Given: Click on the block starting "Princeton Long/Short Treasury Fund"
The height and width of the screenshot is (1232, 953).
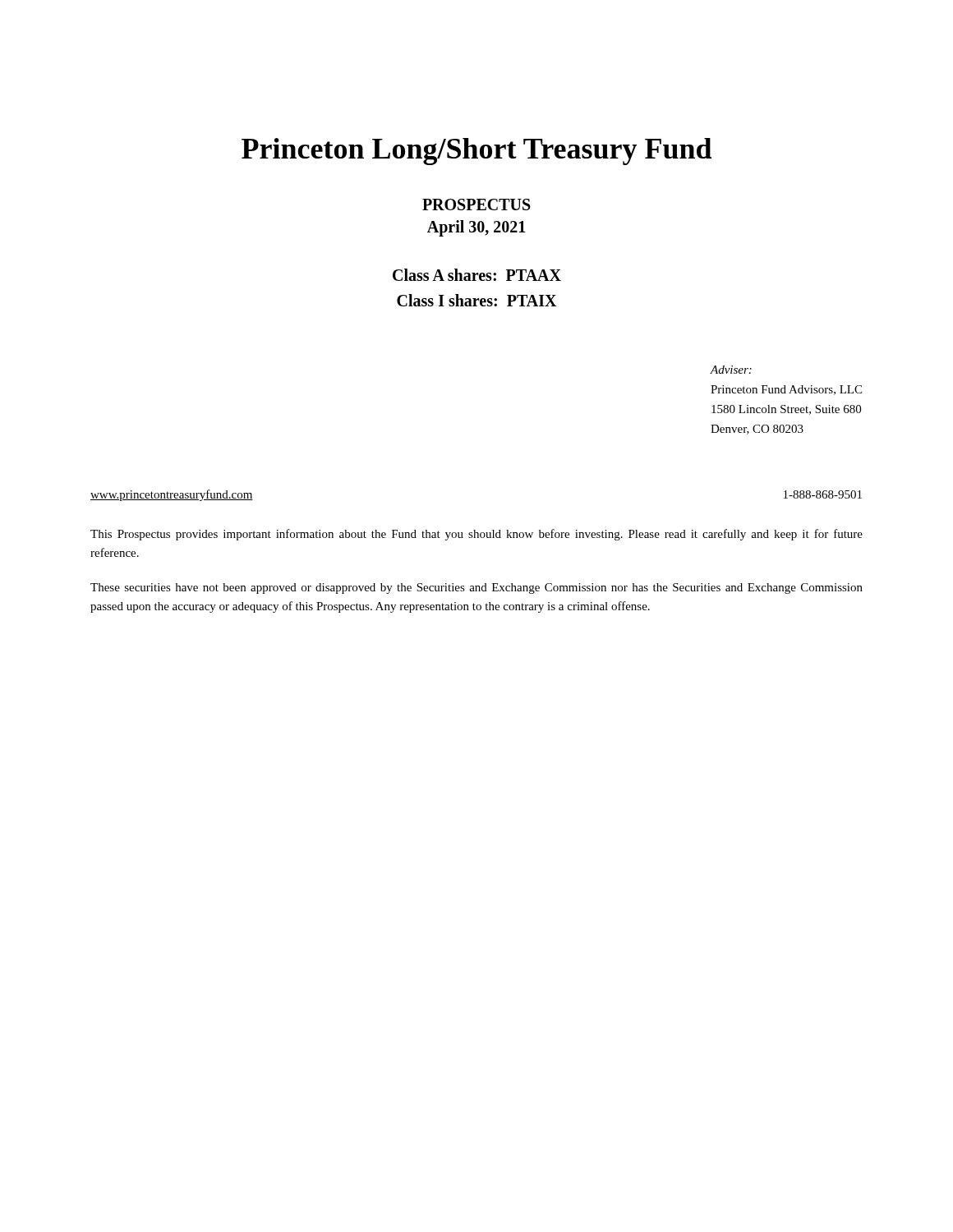Looking at the screenshot, I should (476, 149).
